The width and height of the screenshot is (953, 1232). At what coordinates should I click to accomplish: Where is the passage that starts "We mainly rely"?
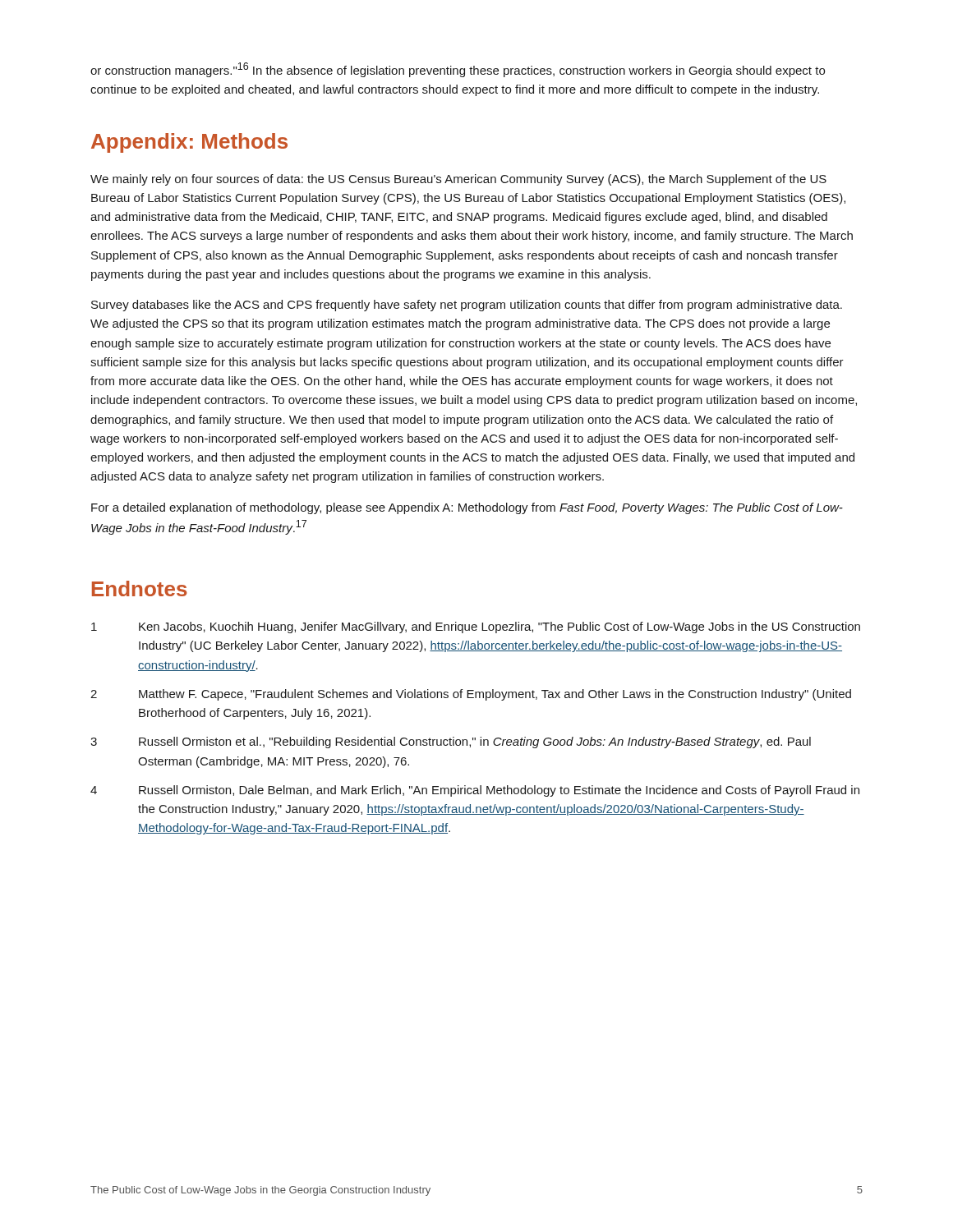click(x=476, y=226)
